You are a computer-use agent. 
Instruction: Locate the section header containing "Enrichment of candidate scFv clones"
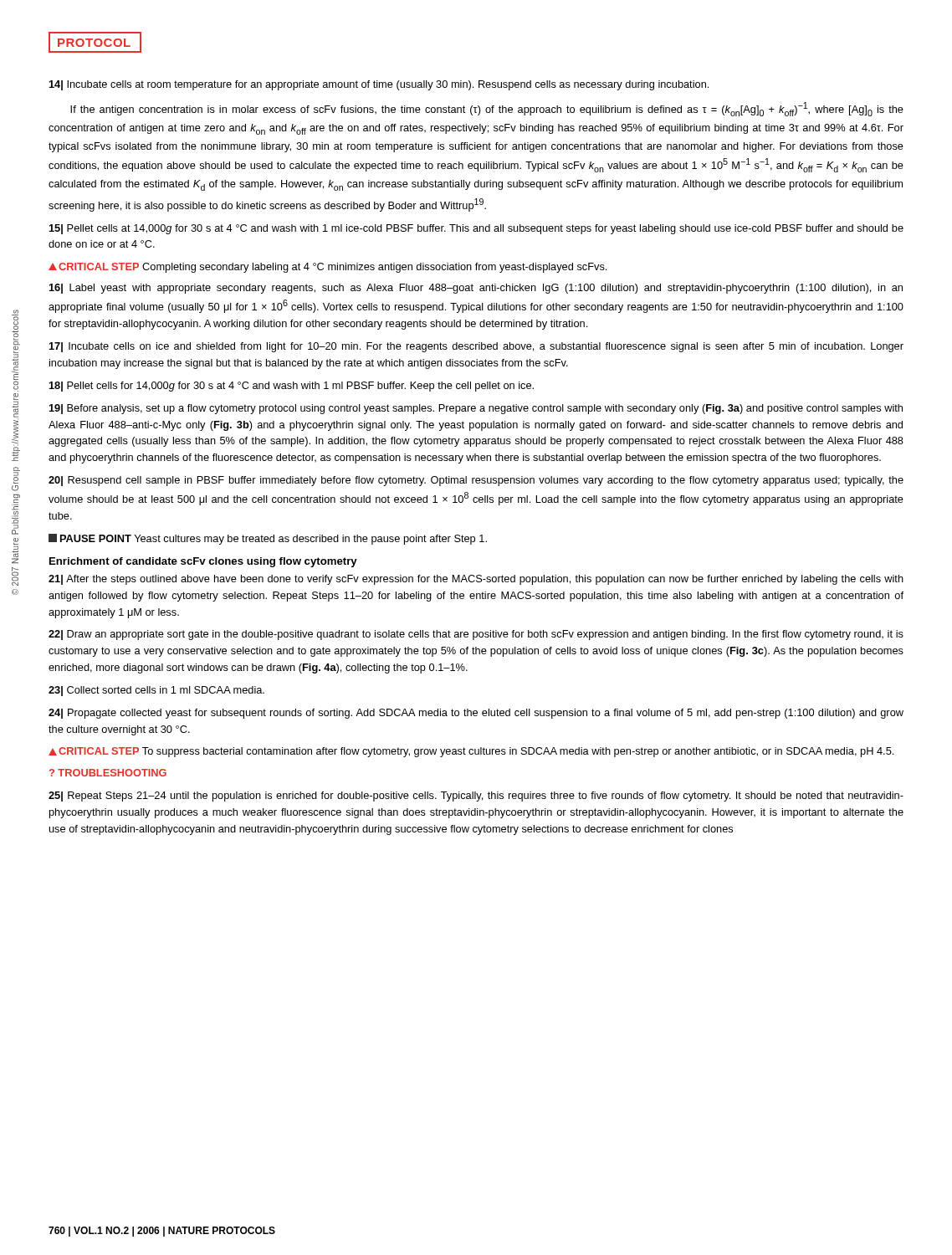click(203, 561)
